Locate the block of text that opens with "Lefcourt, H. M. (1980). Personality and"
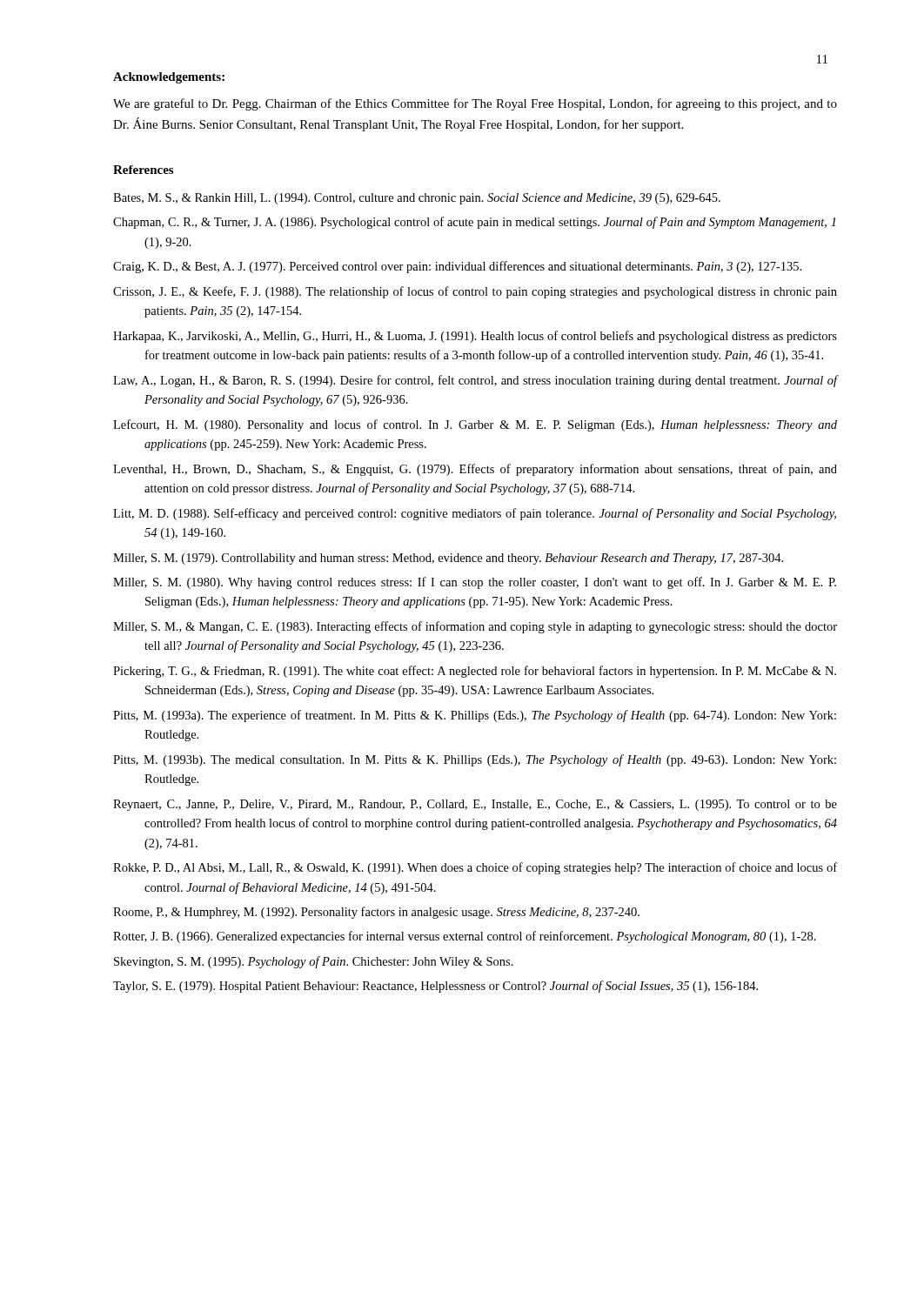The height and width of the screenshot is (1305, 924). click(x=475, y=434)
